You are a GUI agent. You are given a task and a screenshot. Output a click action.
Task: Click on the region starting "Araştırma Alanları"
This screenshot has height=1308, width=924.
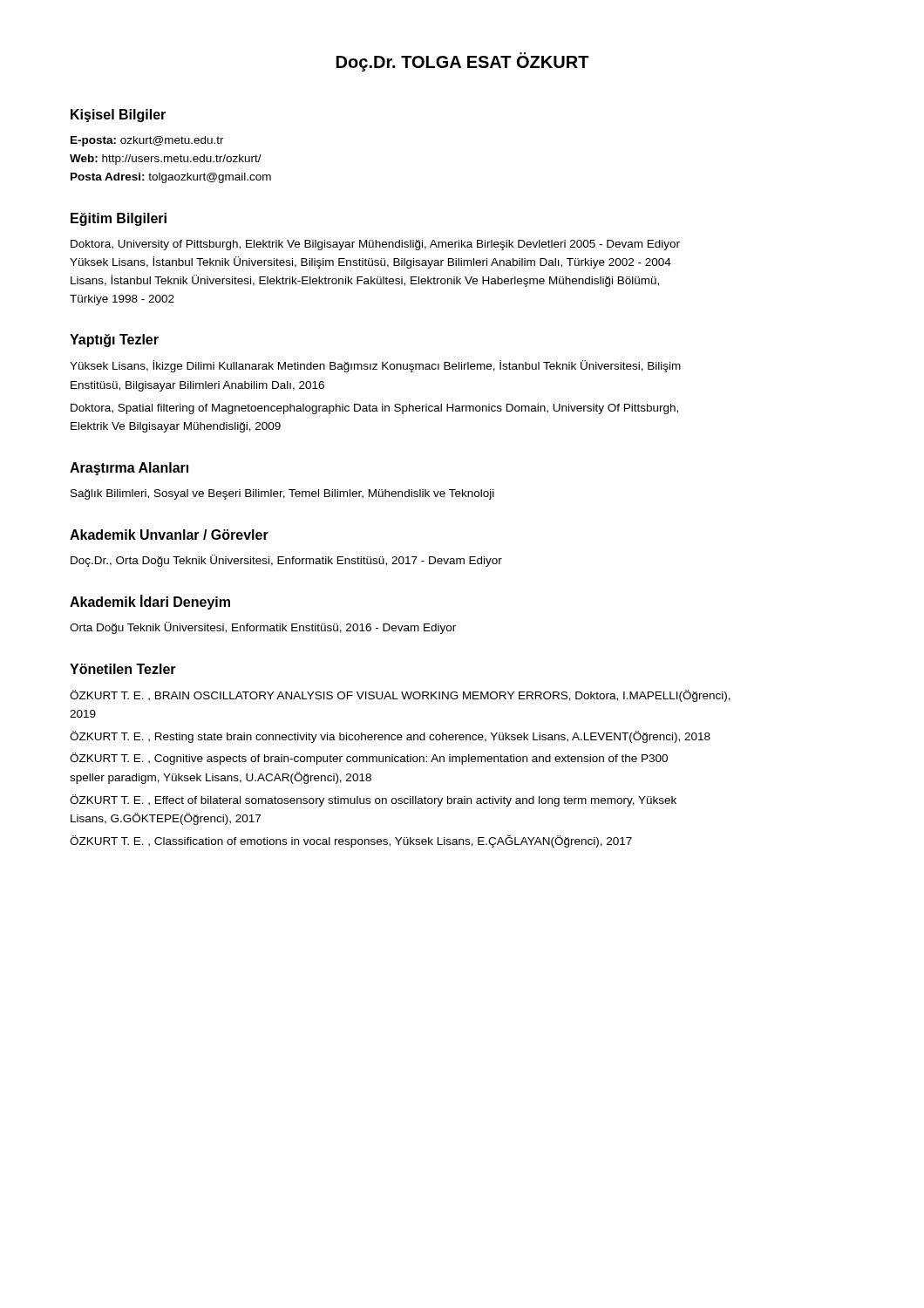click(x=129, y=469)
